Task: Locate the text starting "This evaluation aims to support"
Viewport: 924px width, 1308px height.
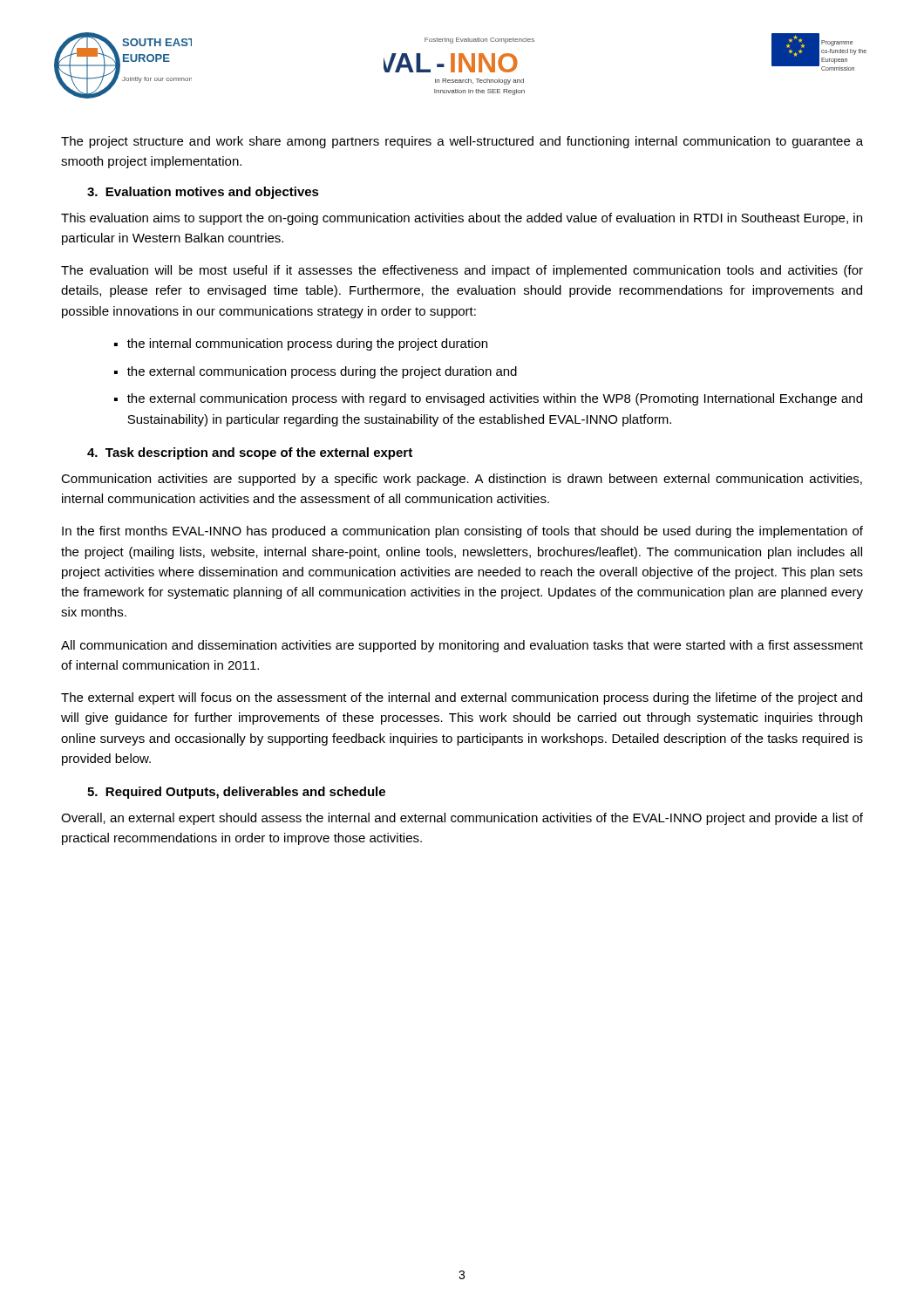Action: (462, 227)
